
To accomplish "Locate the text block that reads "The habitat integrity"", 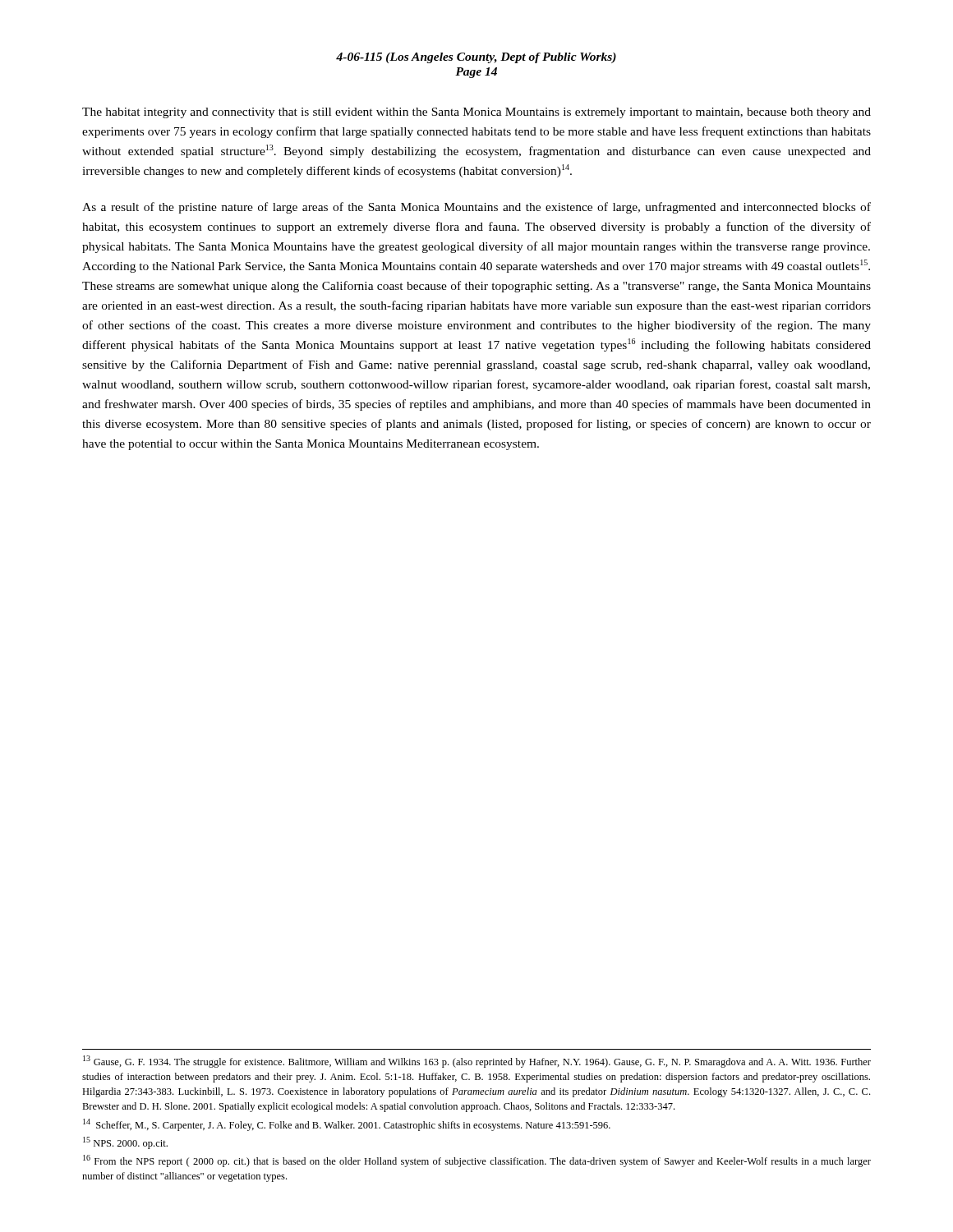I will pos(476,141).
